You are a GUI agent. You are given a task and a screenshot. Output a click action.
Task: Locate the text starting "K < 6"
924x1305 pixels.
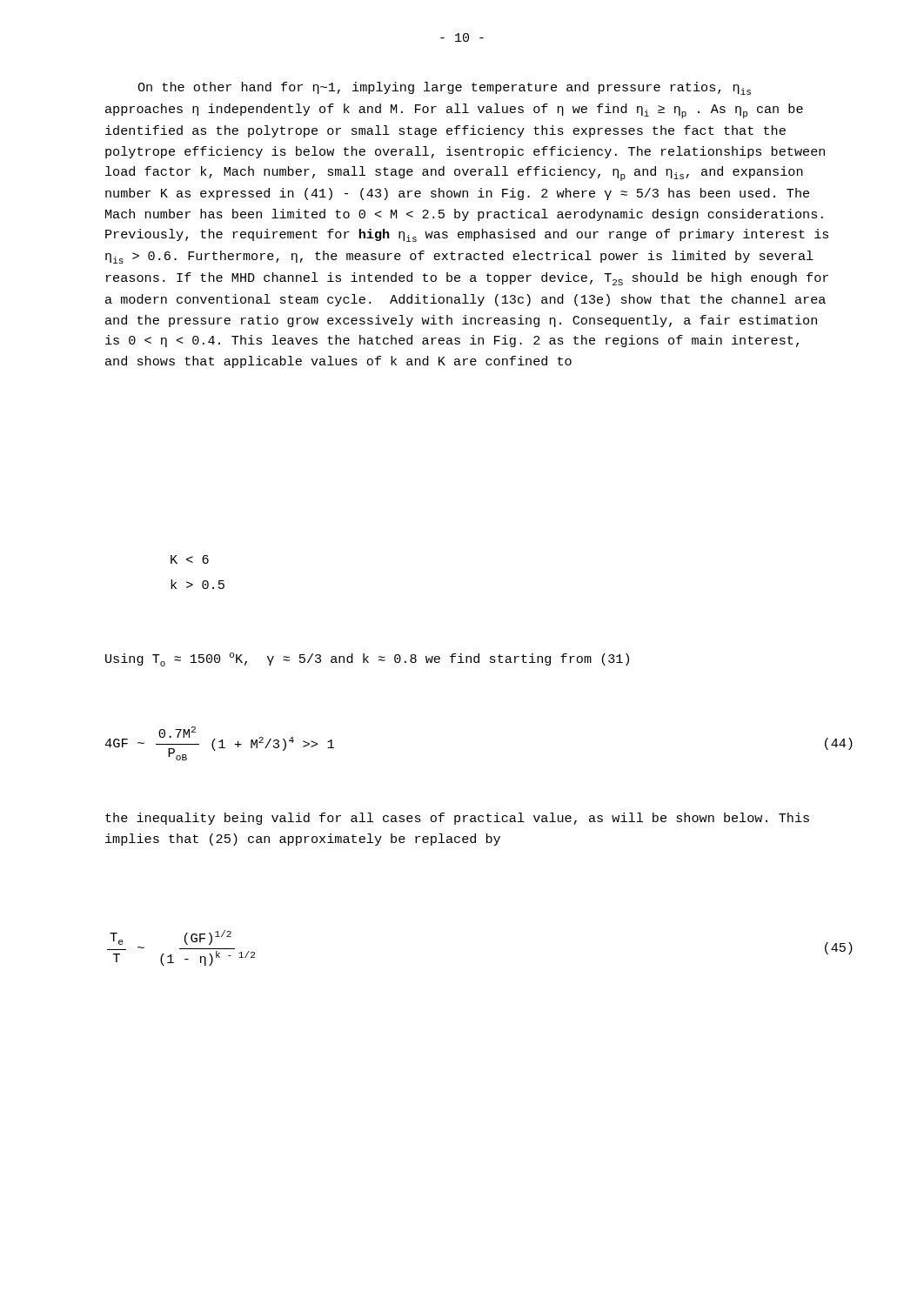pos(189,560)
